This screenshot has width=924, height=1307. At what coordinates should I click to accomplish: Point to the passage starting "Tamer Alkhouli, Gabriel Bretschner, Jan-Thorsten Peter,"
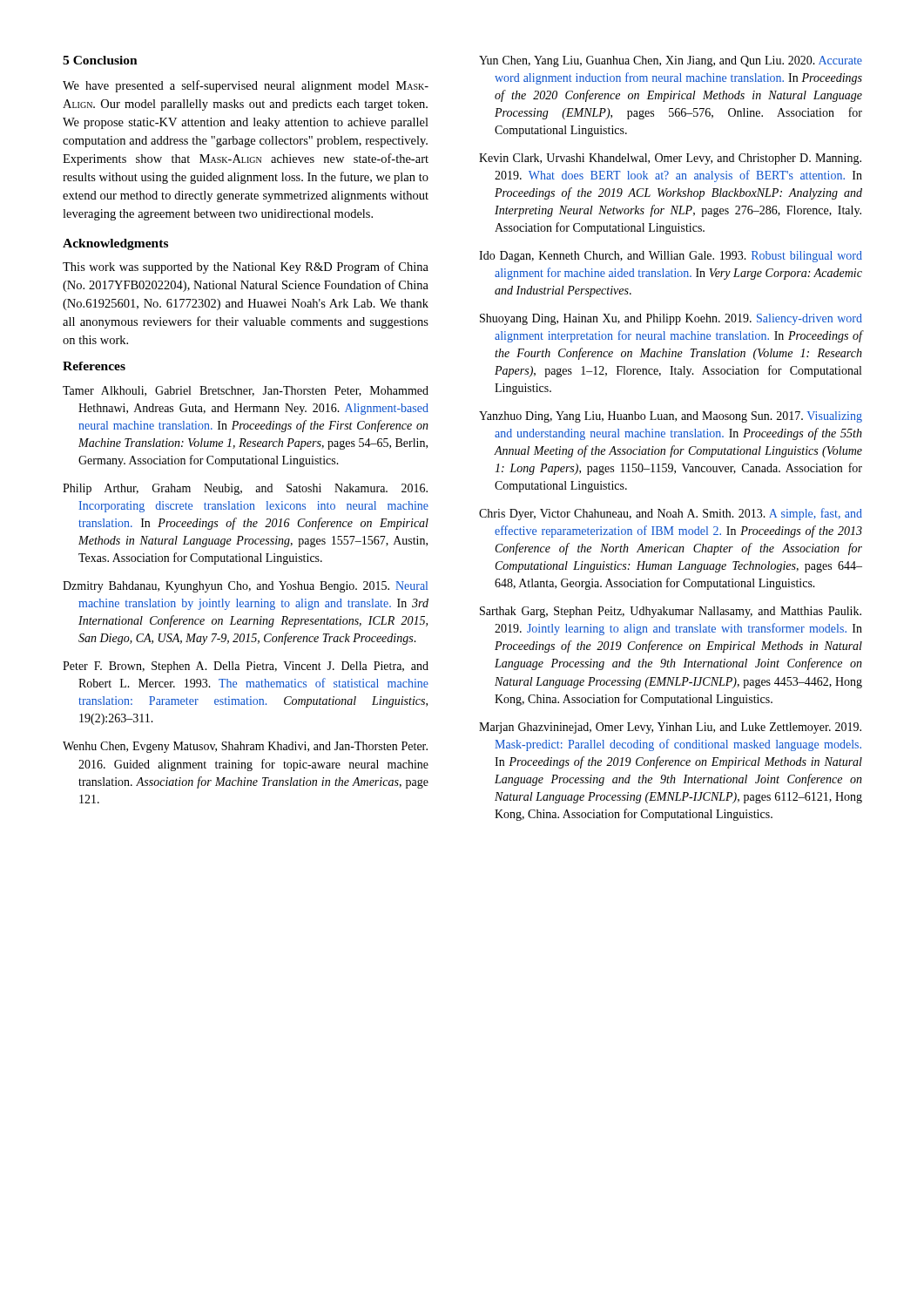(246, 426)
